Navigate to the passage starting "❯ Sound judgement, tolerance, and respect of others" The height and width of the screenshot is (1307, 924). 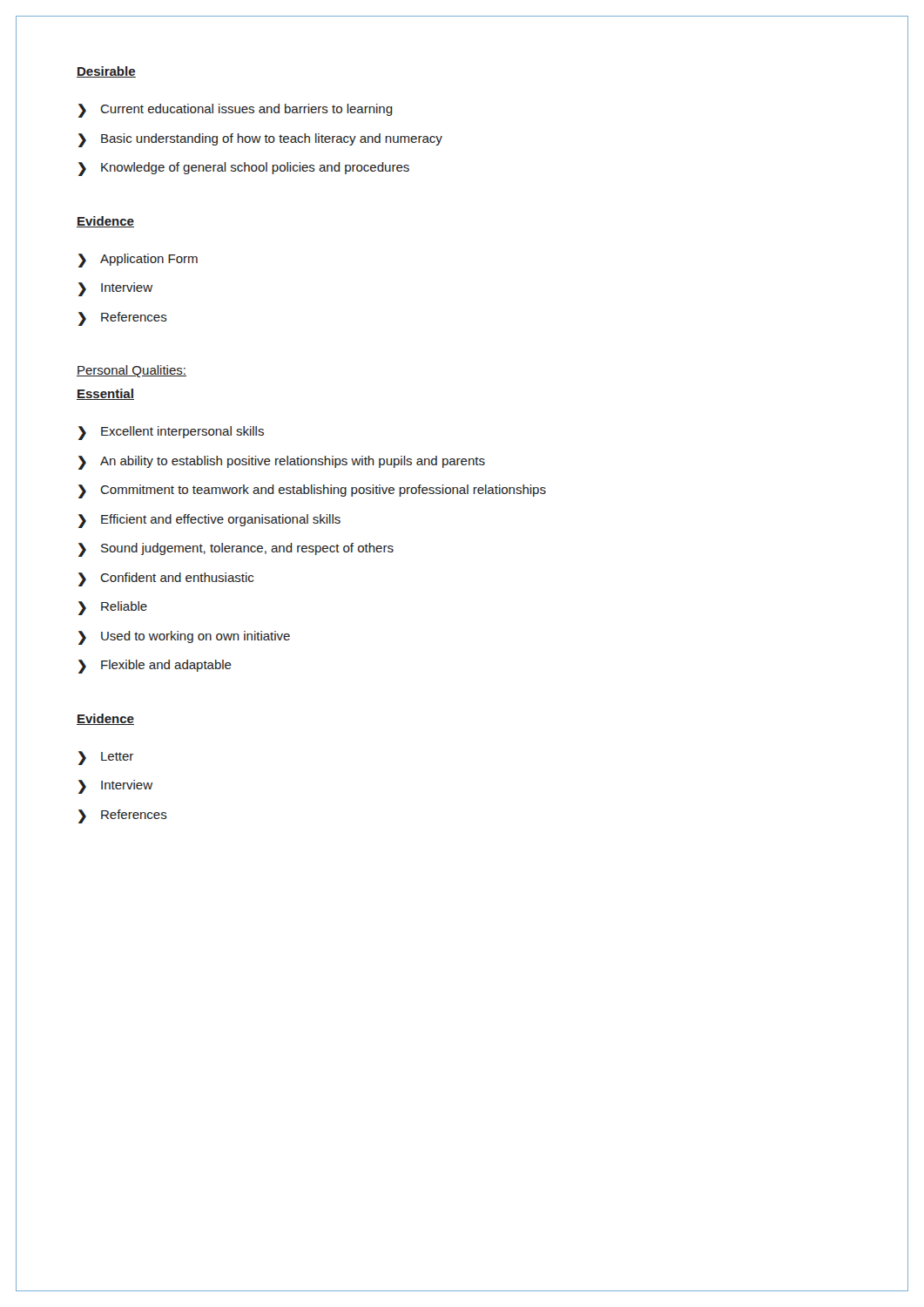(x=235, y=549)
